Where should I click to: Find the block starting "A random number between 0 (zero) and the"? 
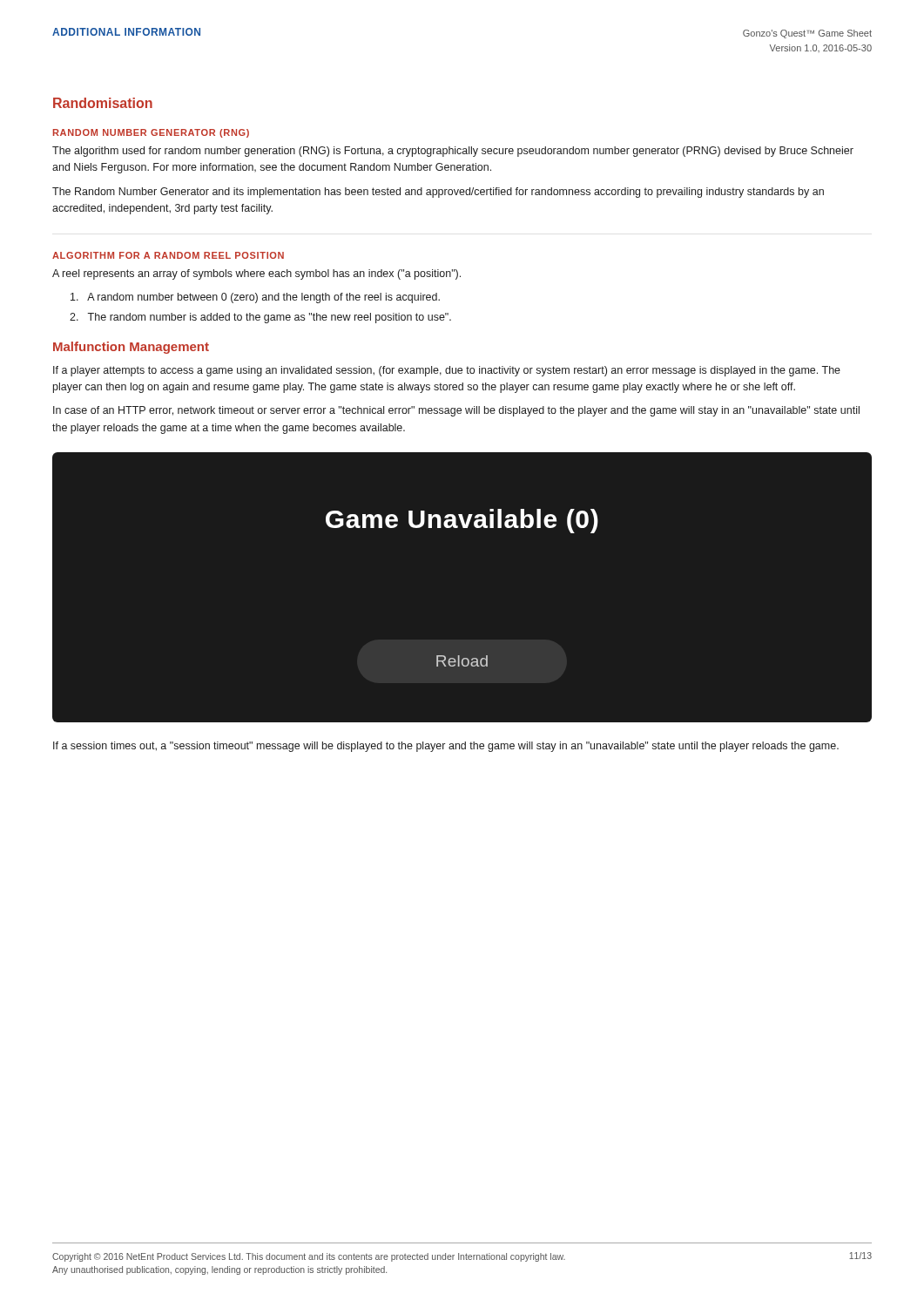pyautogui.click(x=255, y=297)
